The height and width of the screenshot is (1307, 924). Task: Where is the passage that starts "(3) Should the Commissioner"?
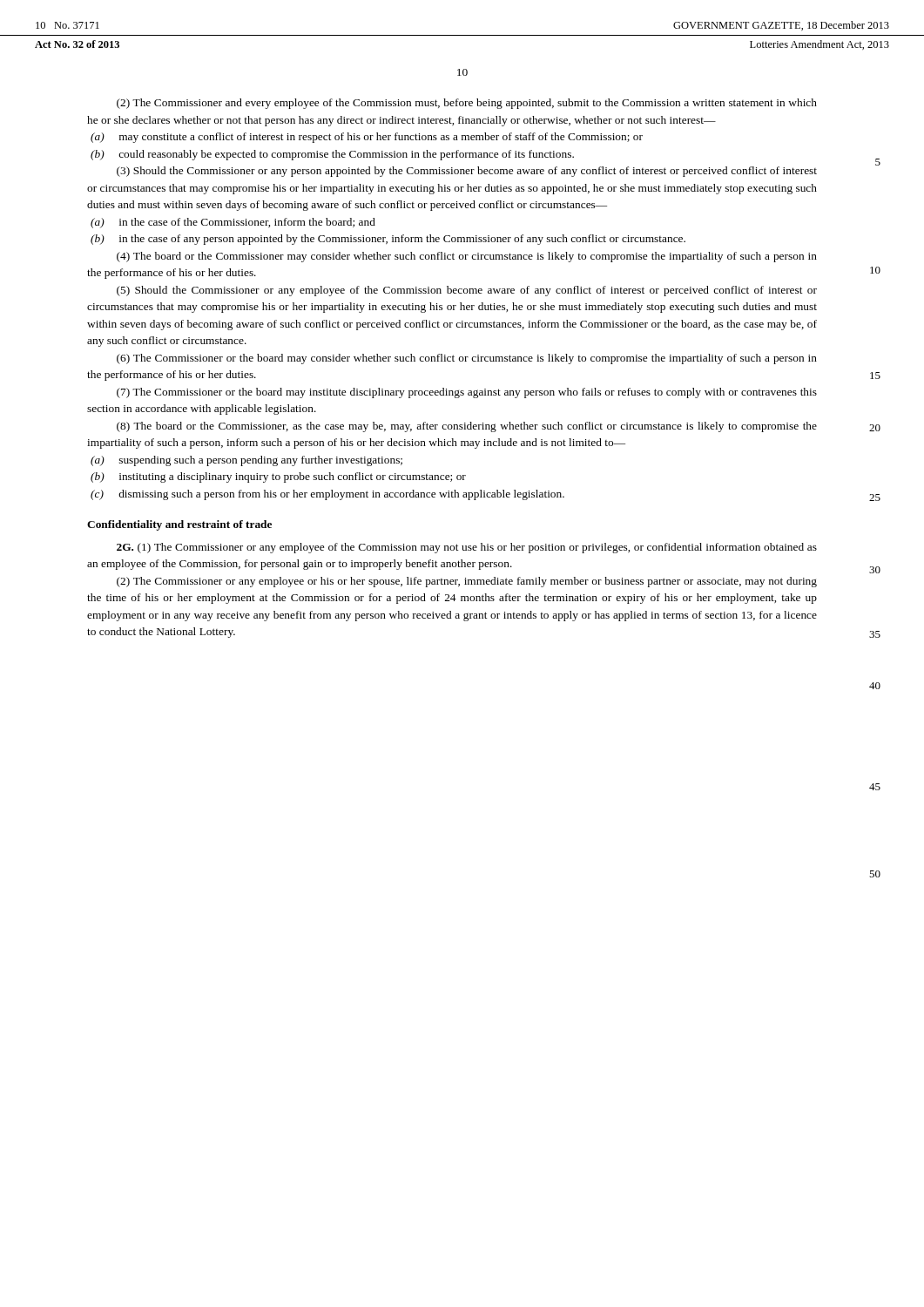[452, 187]
